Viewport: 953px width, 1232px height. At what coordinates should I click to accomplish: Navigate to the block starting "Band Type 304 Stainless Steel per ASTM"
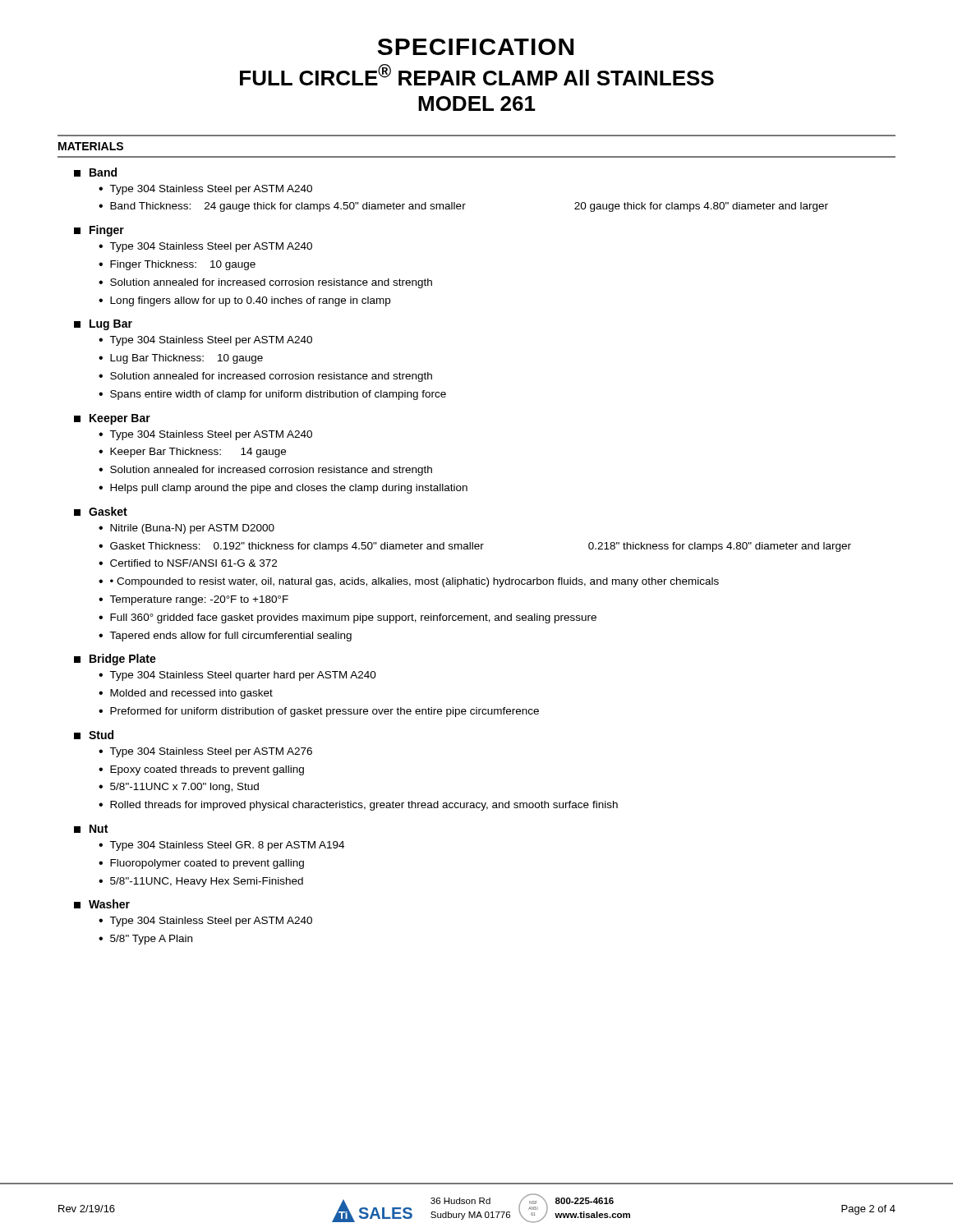(95, 172)
